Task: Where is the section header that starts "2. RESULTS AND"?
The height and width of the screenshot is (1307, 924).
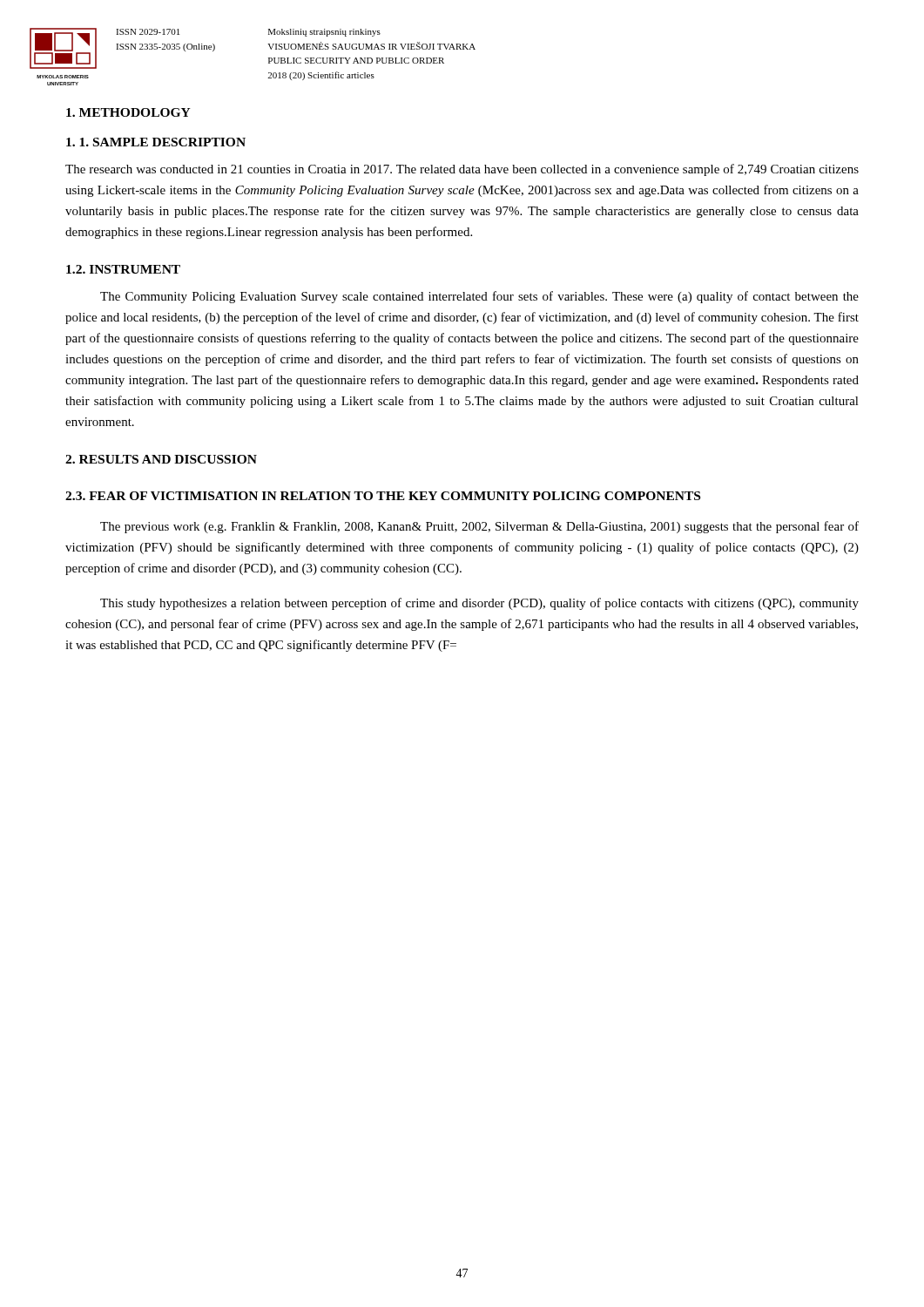Action: click(x=161, y=459)
